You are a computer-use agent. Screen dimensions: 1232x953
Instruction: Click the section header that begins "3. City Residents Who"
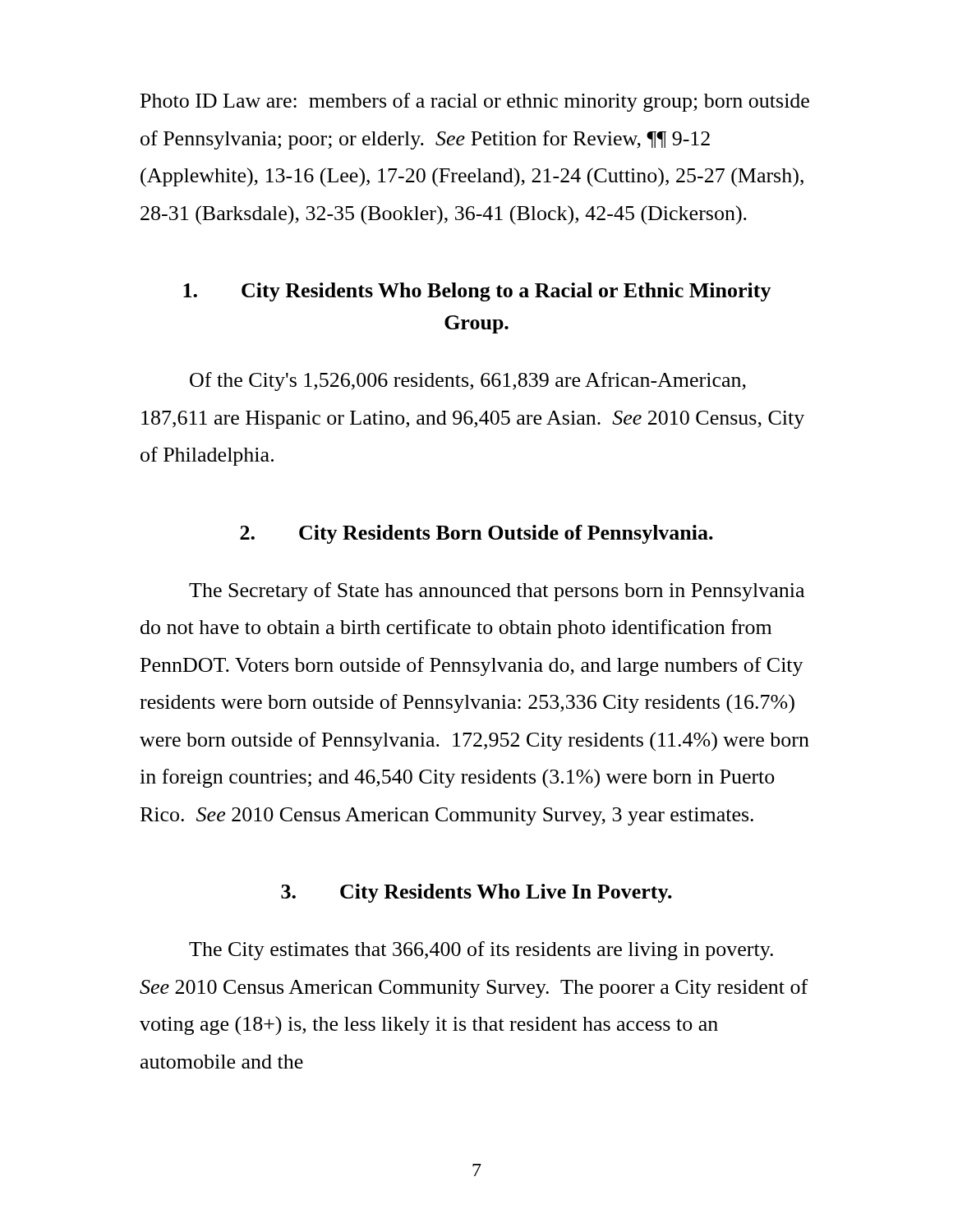point(476,892)
